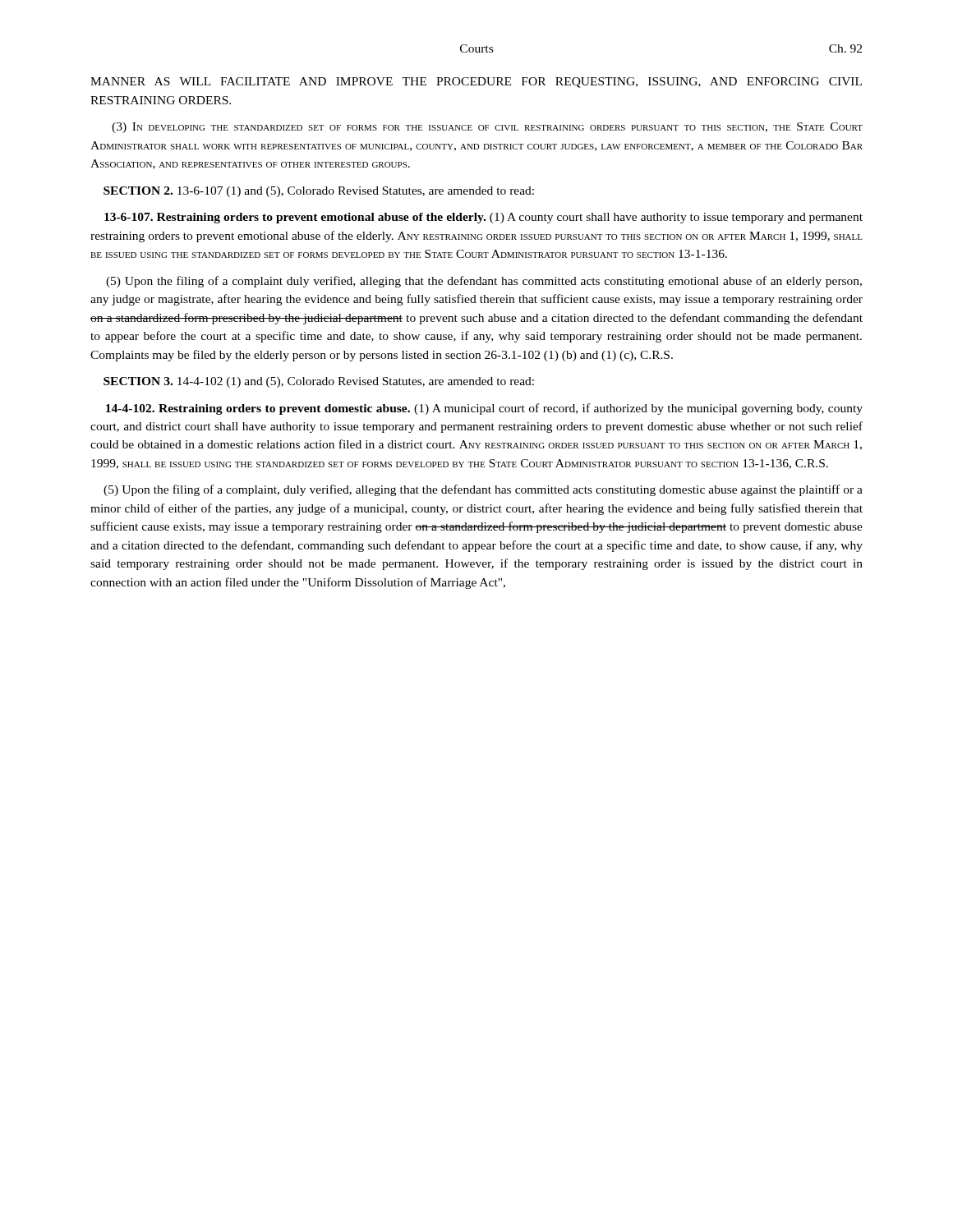Select the text starting "SECTION 3. 14-4-102 (1) and"
The width and height of the screenshot is (953, 1232).
[x=313, y=381]
